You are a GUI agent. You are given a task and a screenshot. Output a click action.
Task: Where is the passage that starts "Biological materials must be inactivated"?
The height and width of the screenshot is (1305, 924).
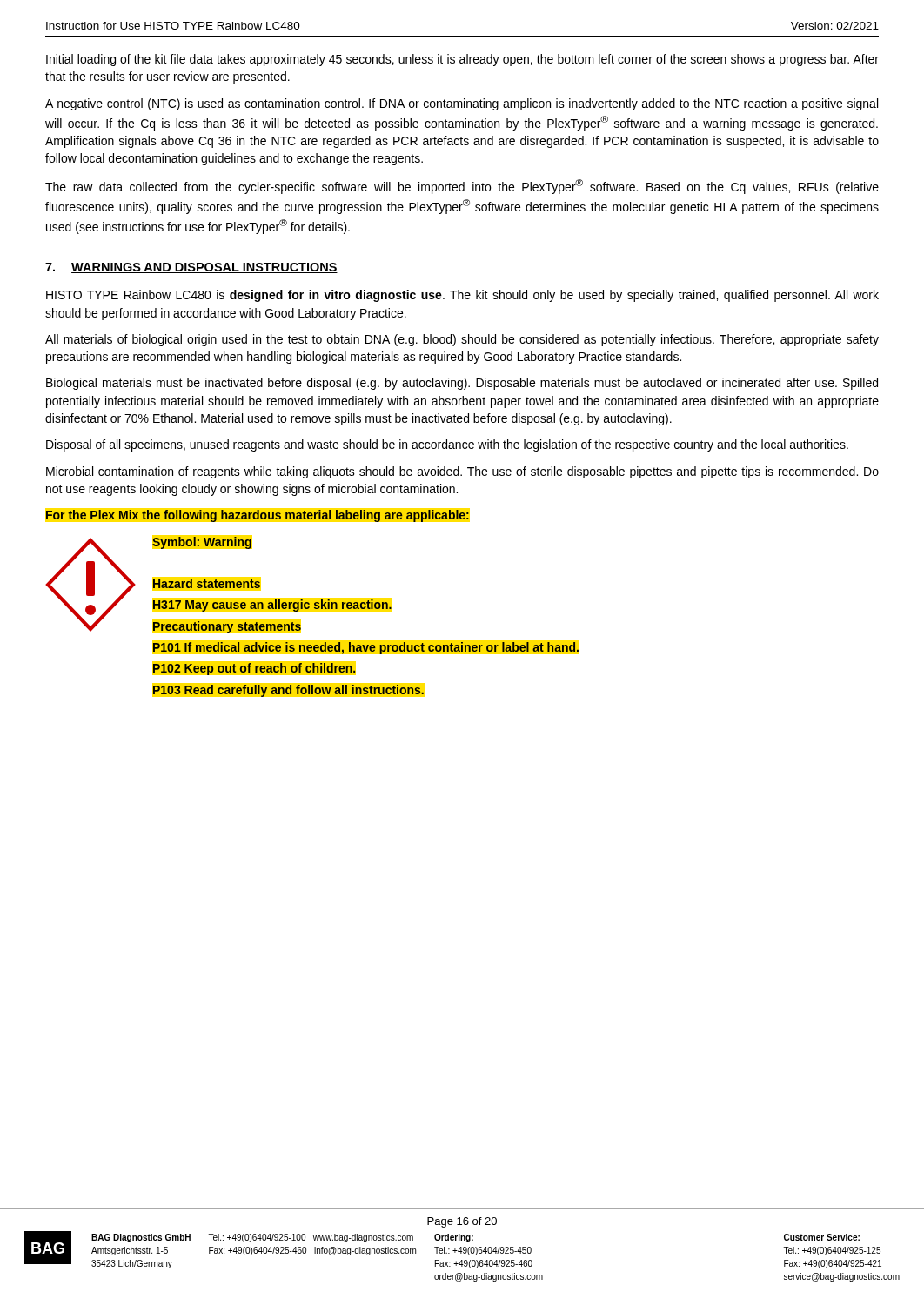462,436
